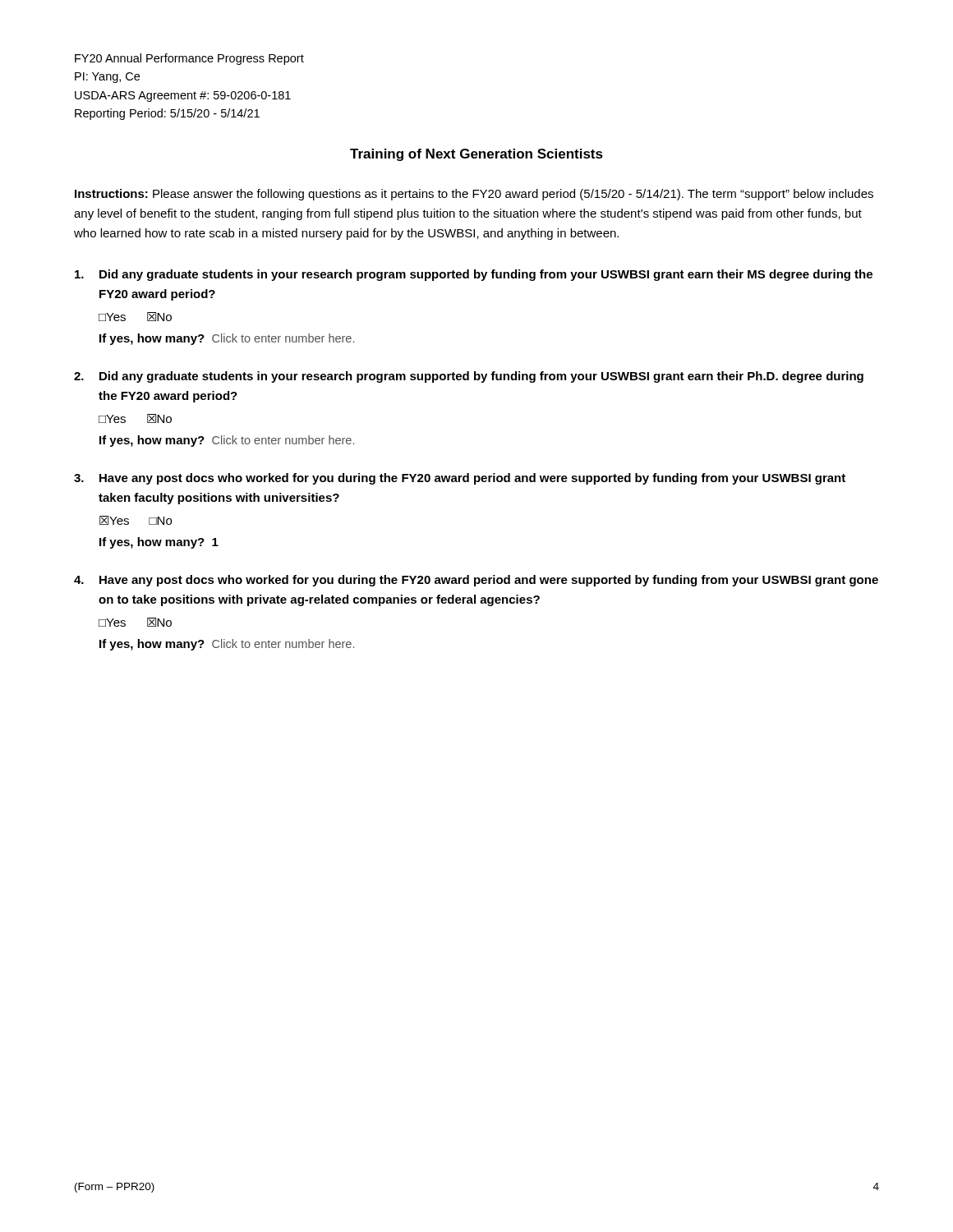Find the block on this page that starts "2. Did any graduate students in"
This screenshot has height=1232, width=953.
point(469,377)
